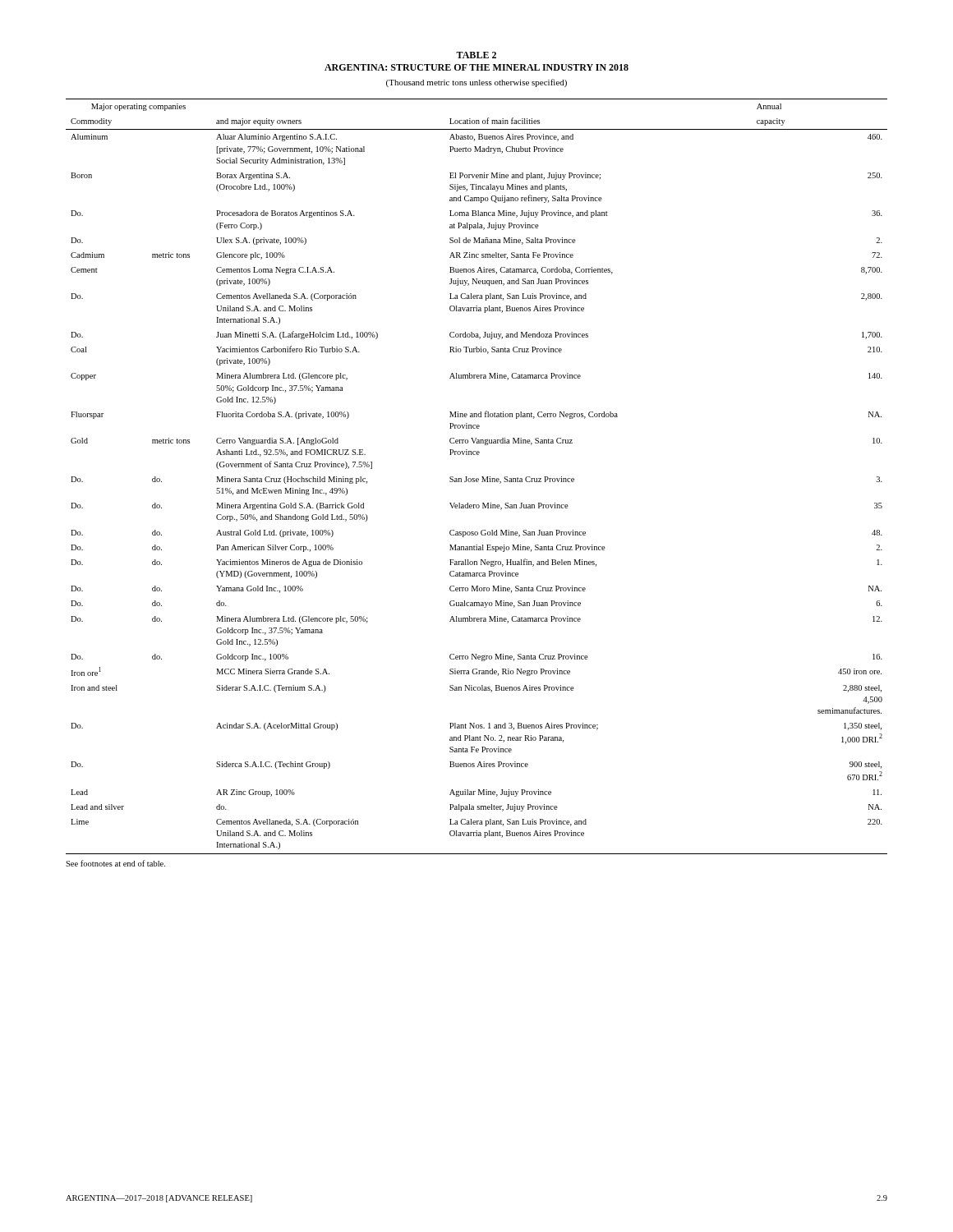Point to the text block starting "(Thousand metric tons unless otherwise specified)"
Image resolution: width=953 pixels, height=1232 pixels.
(x=476, y=82)
